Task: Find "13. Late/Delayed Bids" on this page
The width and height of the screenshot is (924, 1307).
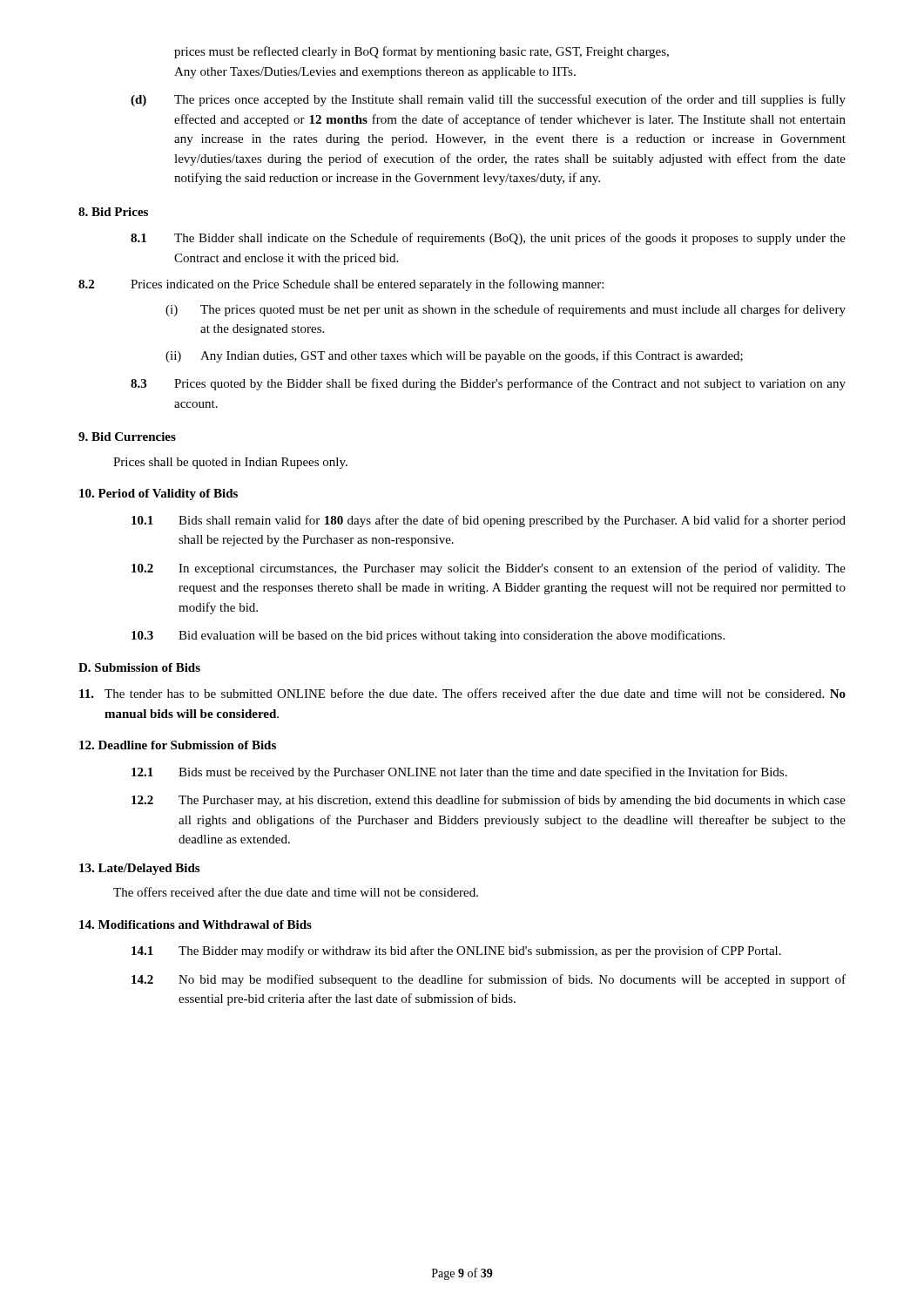Action: tap(139, 867)
